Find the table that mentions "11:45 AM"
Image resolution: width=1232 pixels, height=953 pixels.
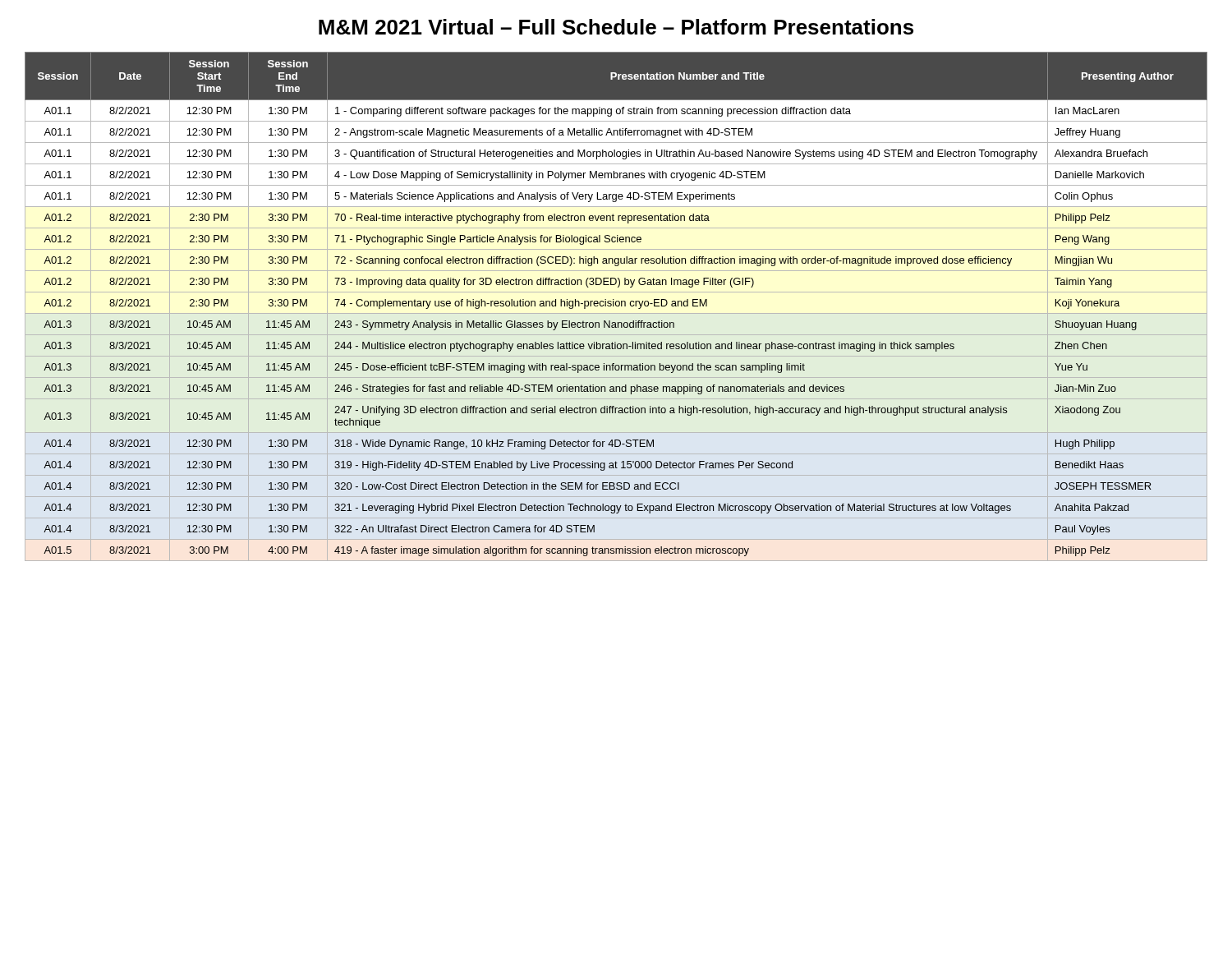616,306
